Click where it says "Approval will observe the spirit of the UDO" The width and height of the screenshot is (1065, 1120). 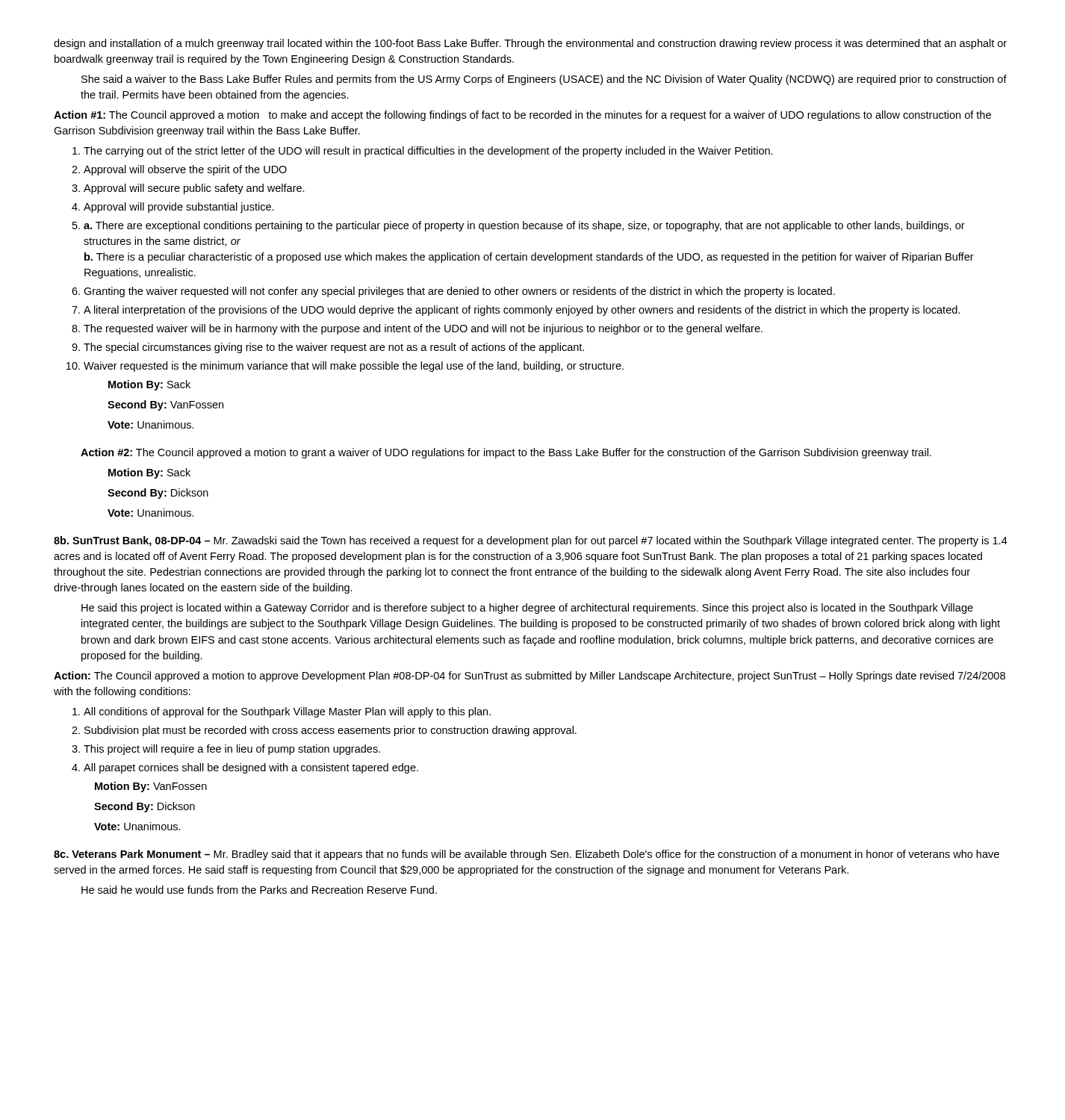coord(179,170)
